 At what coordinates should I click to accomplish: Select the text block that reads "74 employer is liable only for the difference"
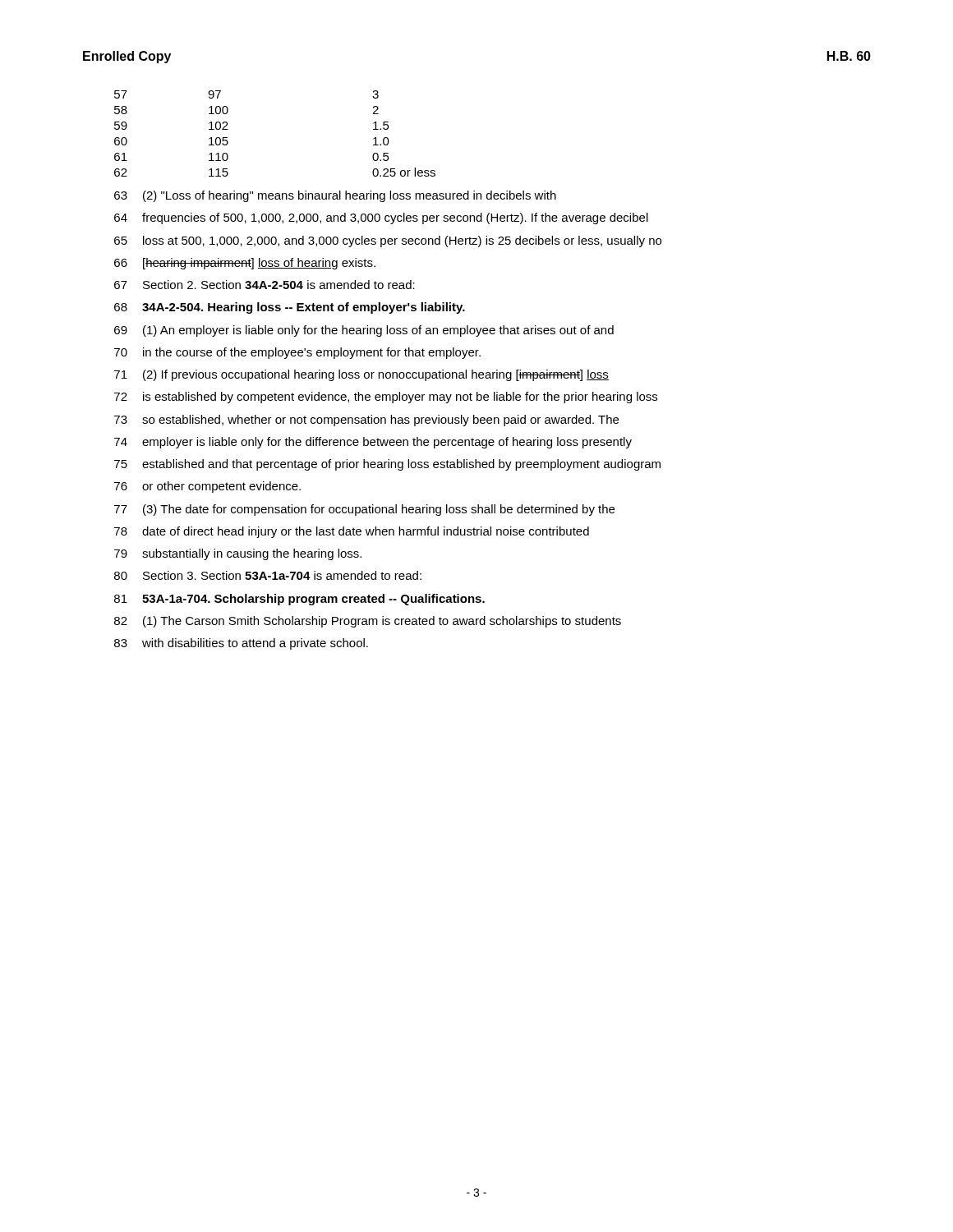tap(476, 441)
